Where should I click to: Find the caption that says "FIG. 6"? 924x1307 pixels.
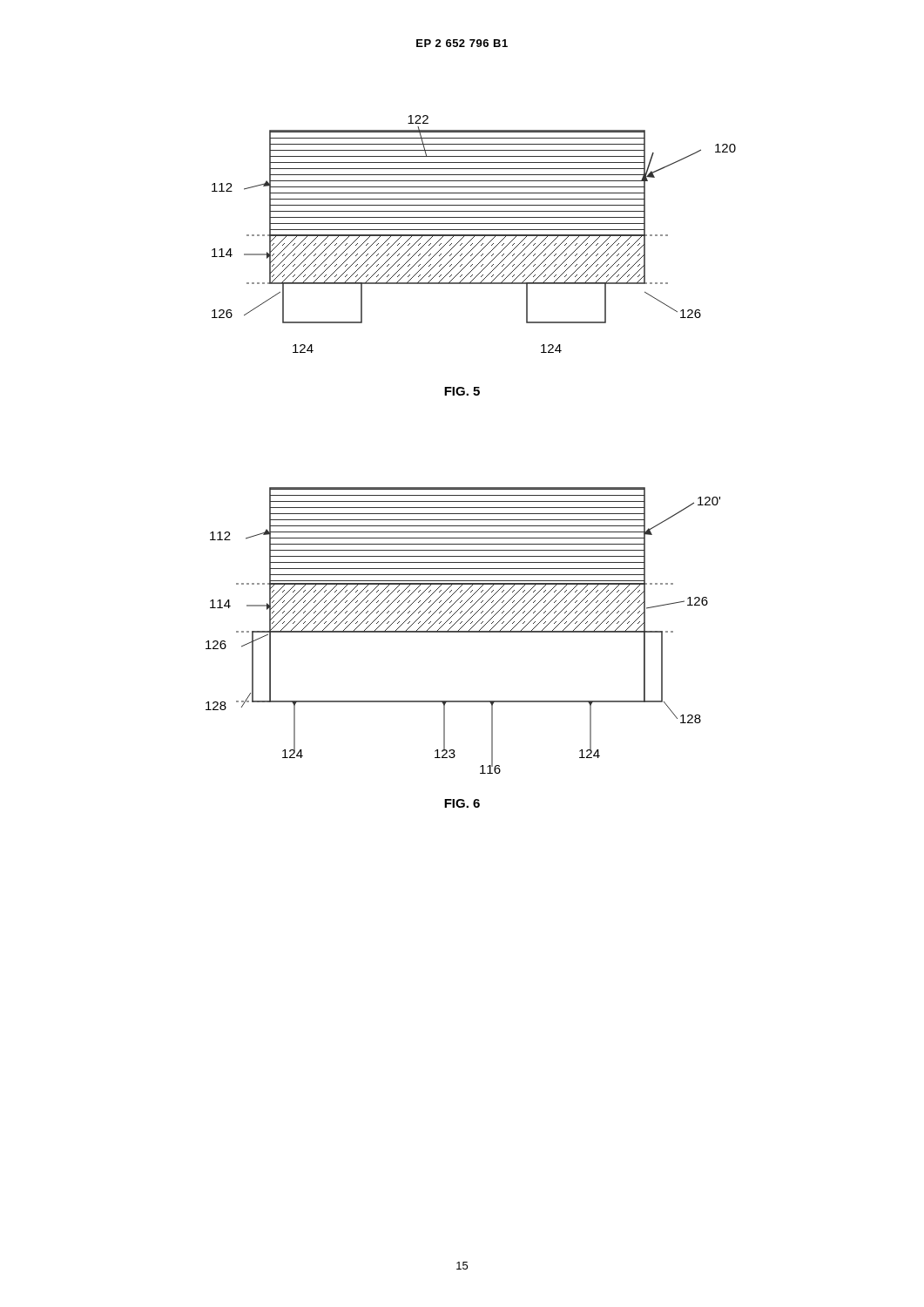pos(462,803)
